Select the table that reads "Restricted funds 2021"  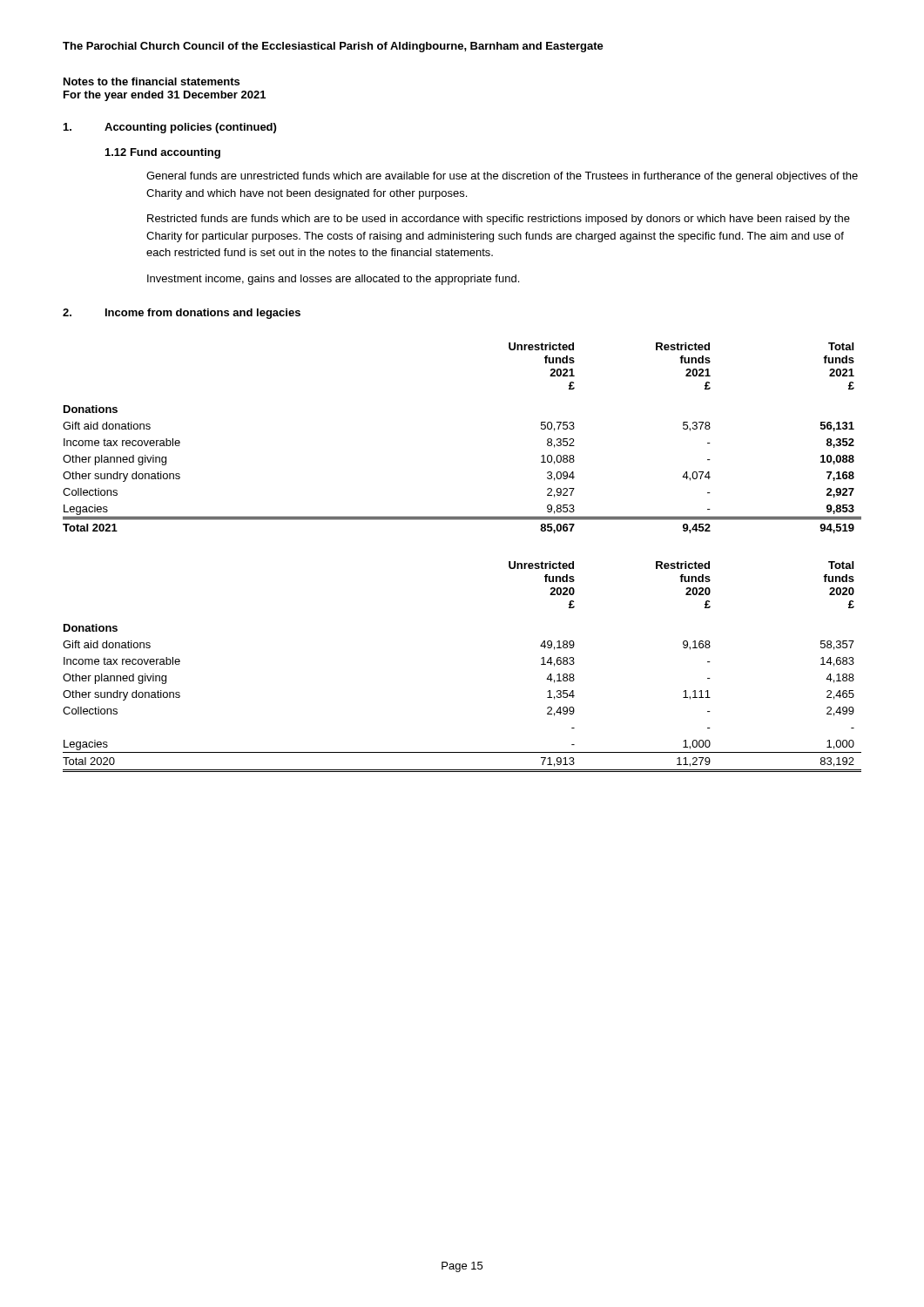[462, 437]
